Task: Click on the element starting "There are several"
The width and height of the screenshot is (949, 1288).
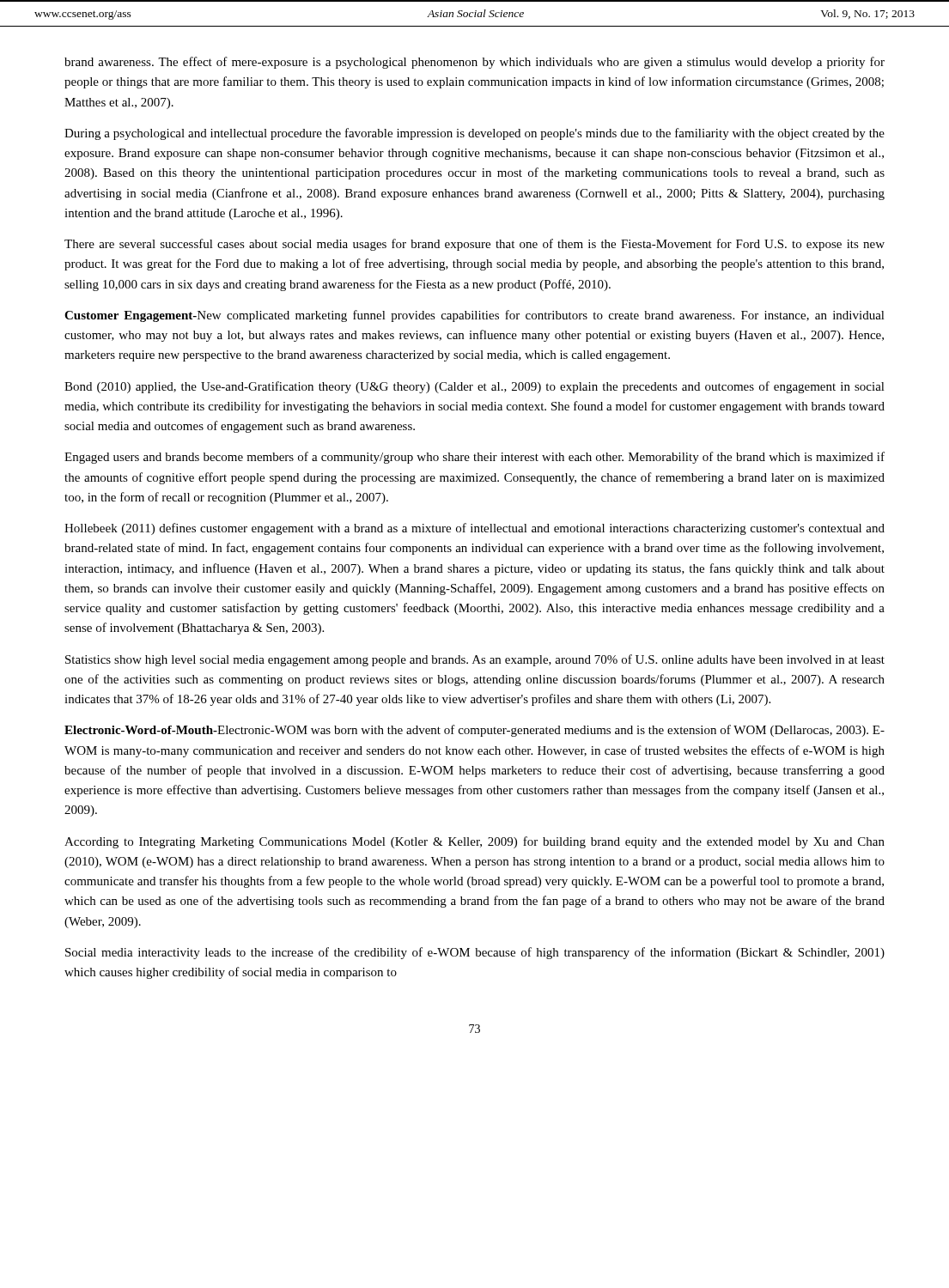Action: tap(474, 264)
